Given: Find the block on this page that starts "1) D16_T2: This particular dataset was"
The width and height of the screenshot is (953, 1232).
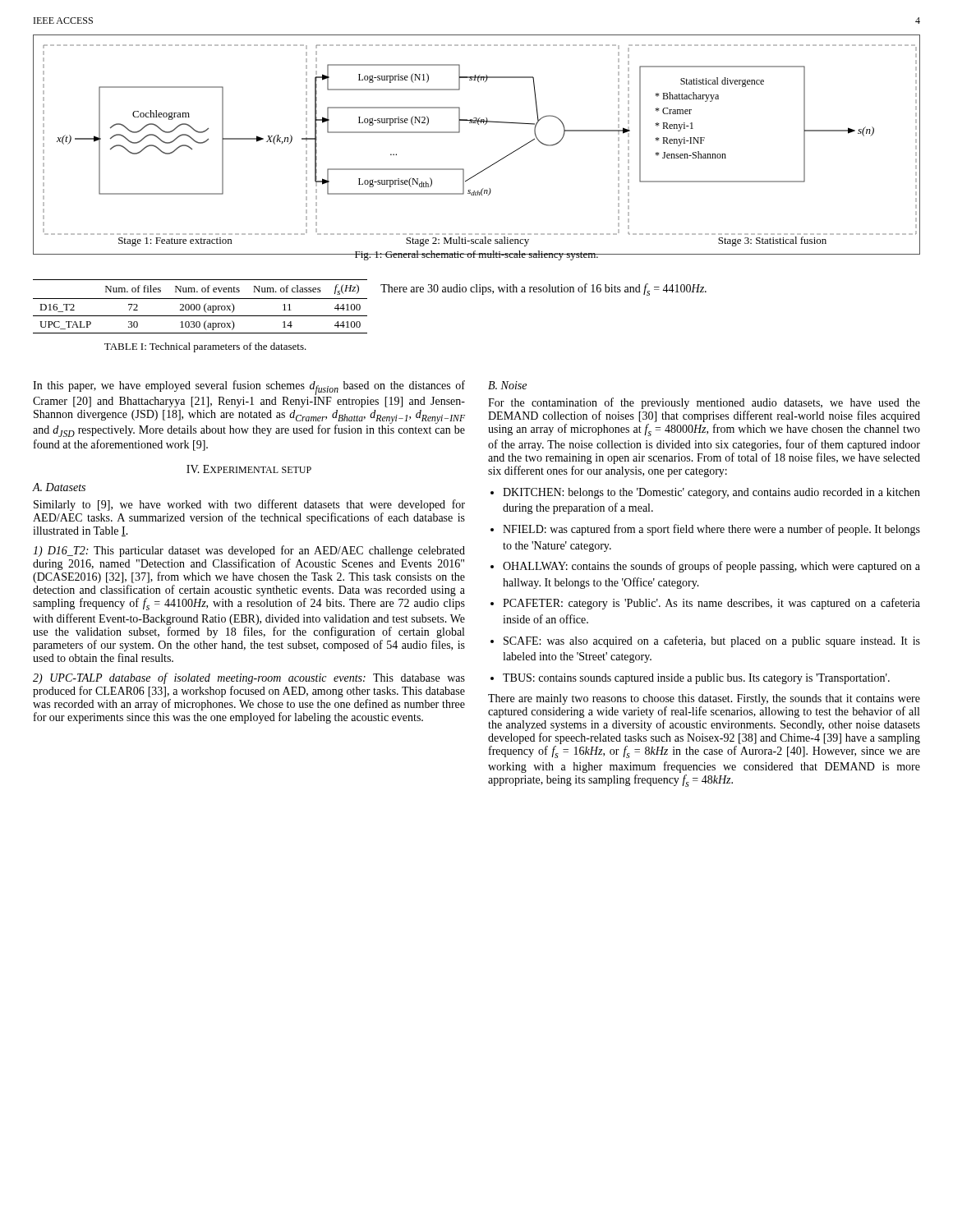Looking at the screenshot, I should coord(249,605).
